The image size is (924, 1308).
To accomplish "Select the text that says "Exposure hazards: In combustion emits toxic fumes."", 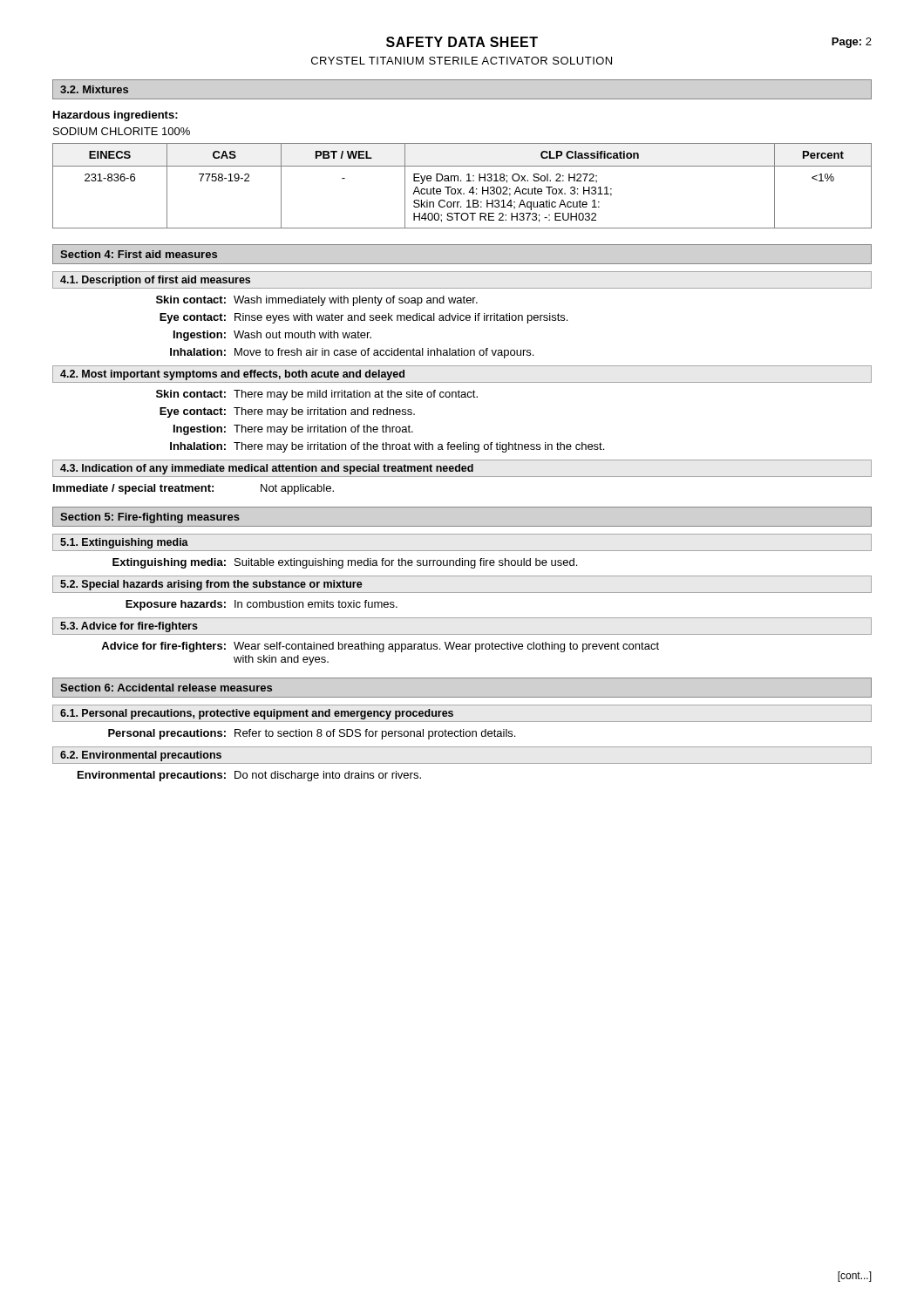I will coord(462,604).
